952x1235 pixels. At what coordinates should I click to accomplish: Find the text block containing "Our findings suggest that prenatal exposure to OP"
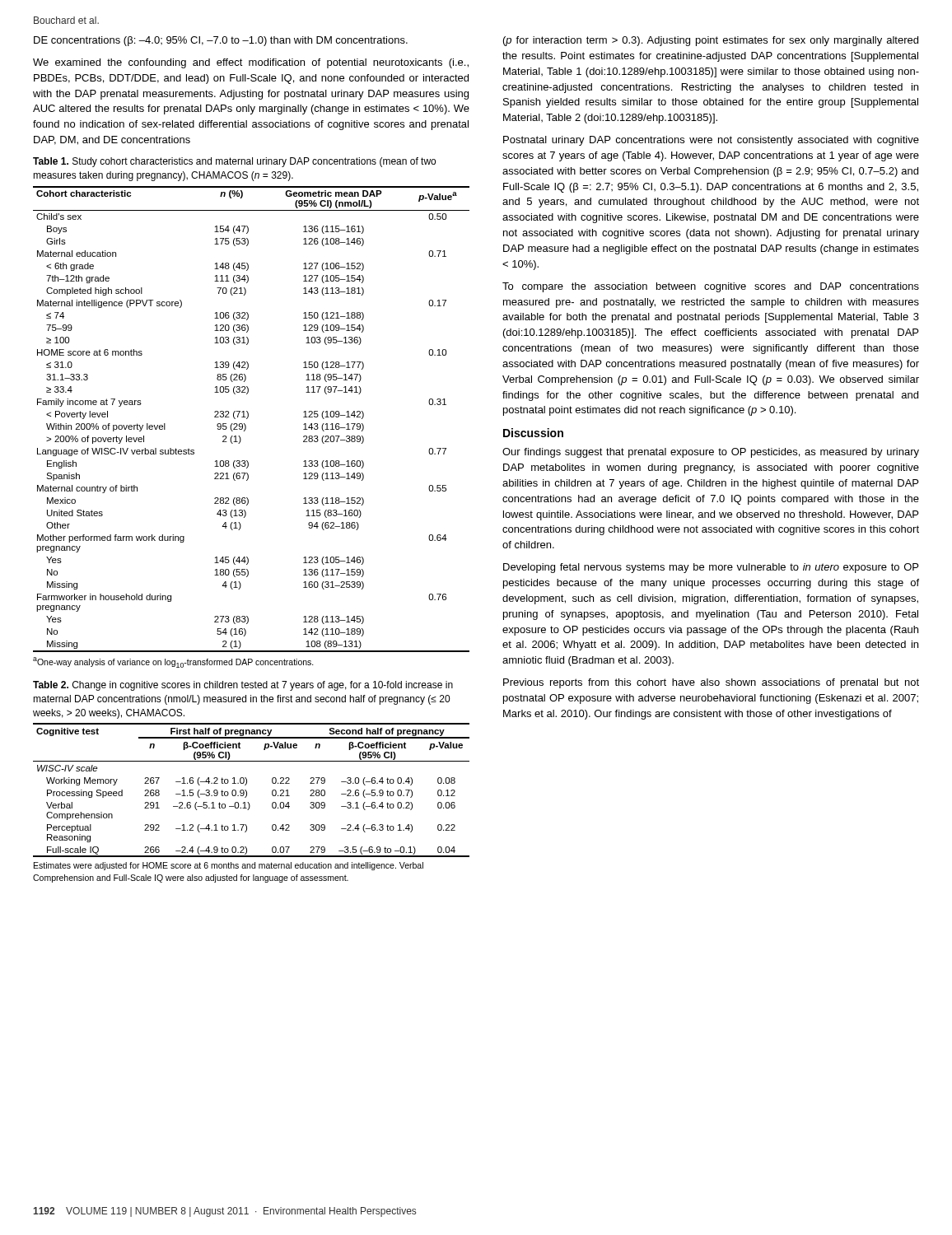point(711,583)
